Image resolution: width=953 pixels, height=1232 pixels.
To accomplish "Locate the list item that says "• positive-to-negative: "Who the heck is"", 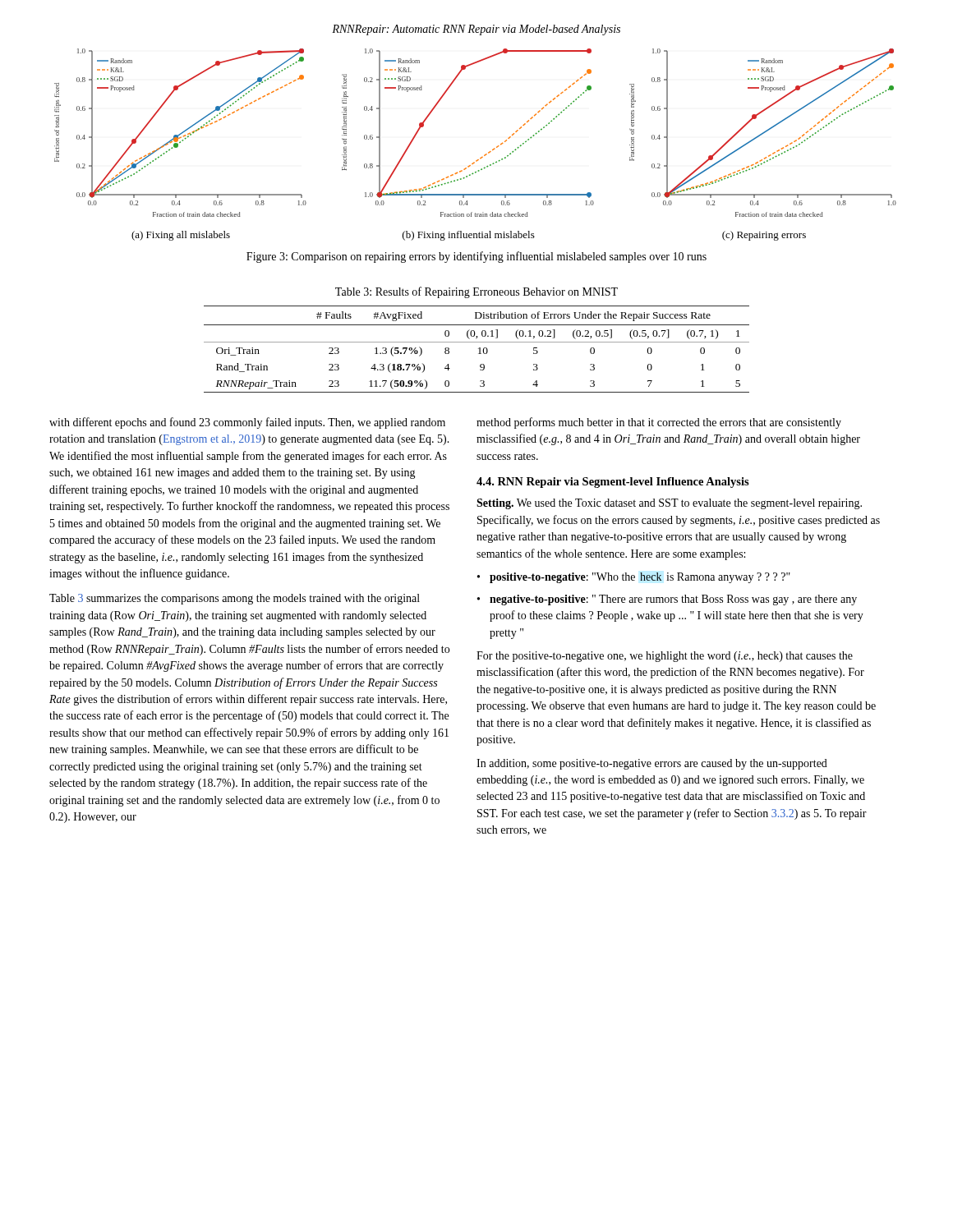I will coord(633,578).
